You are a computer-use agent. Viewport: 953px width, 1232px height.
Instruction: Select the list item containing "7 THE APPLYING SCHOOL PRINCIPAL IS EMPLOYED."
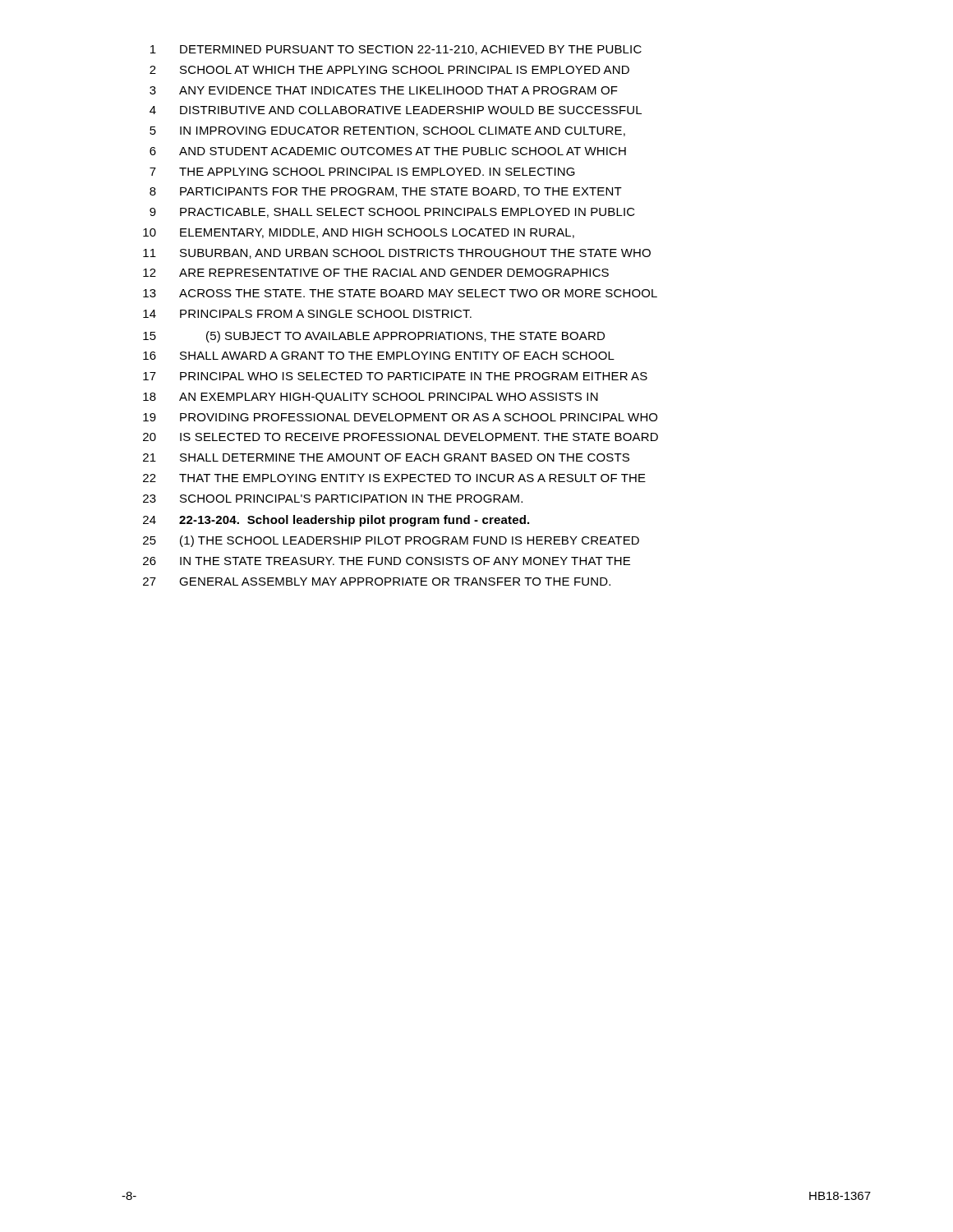pos(496,172)
